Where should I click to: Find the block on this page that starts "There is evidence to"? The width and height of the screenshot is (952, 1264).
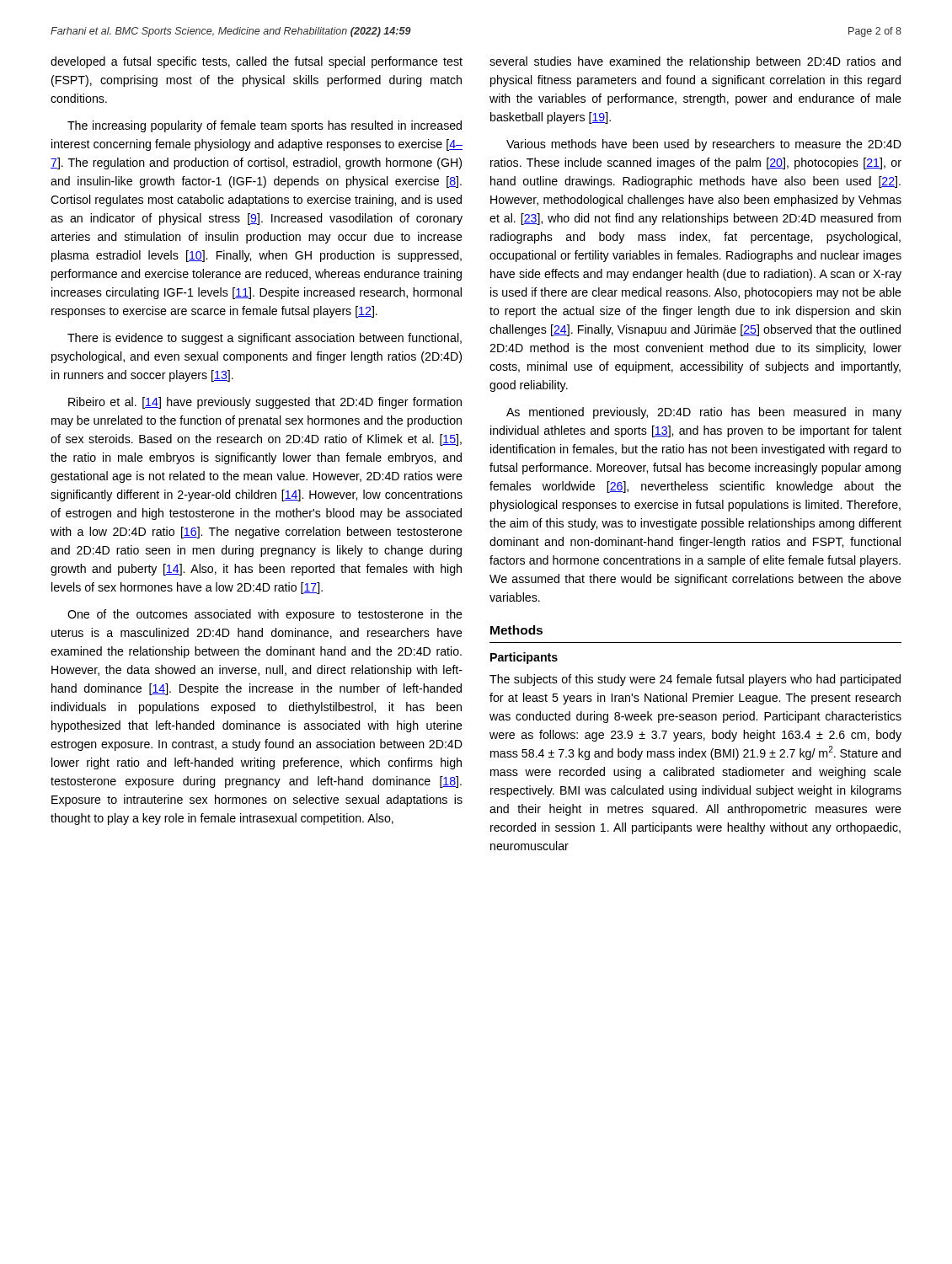(x=257, y=356)
